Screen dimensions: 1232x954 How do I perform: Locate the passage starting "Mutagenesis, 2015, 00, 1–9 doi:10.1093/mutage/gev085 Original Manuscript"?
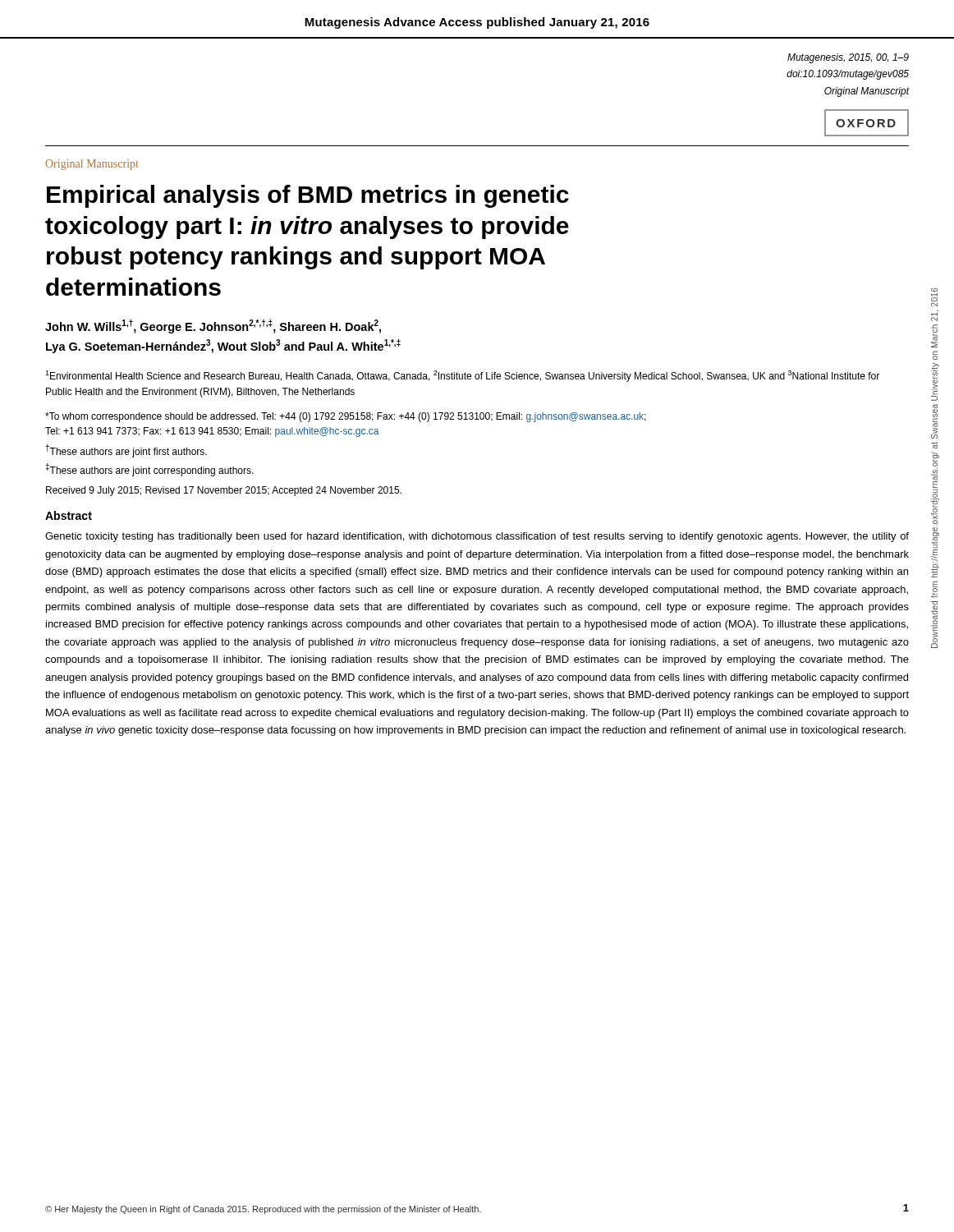pos(848,74)
